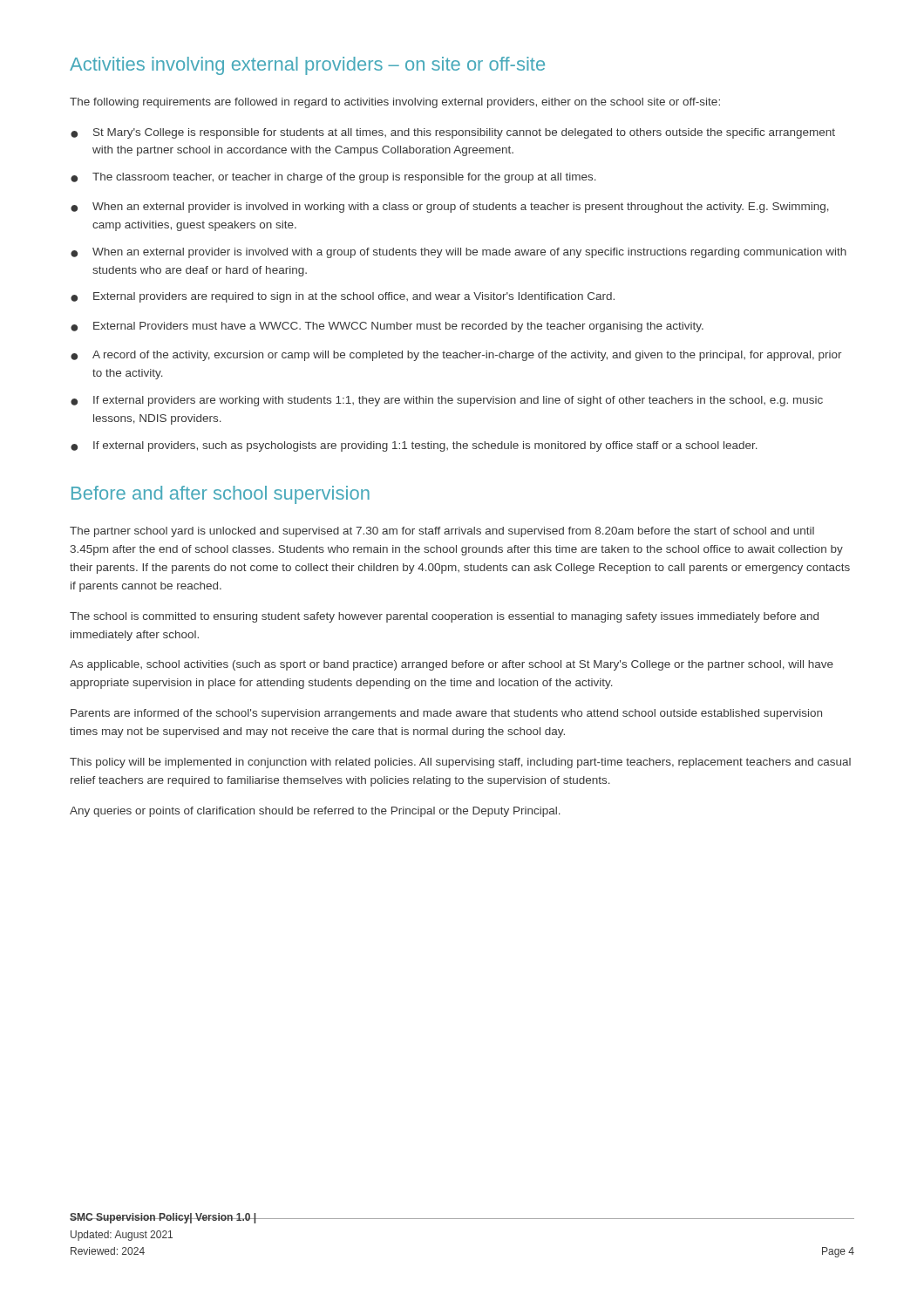This screenshot has height=1308, width=924.
Task: Find the block on this page that starts "● The classroom"
Action: pyautogui.click(x=462, y=179)
